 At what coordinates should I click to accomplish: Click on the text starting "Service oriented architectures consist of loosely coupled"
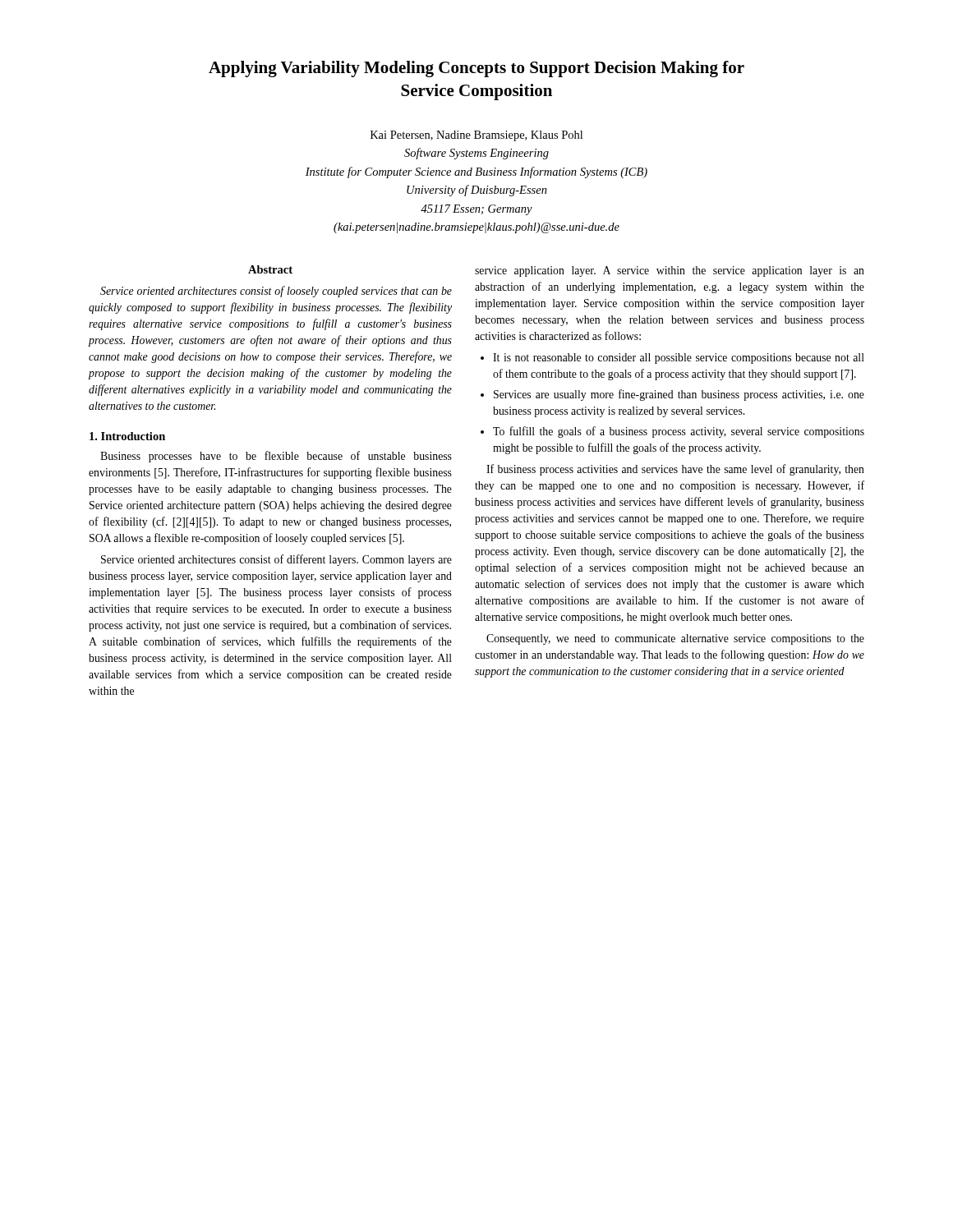270,348
